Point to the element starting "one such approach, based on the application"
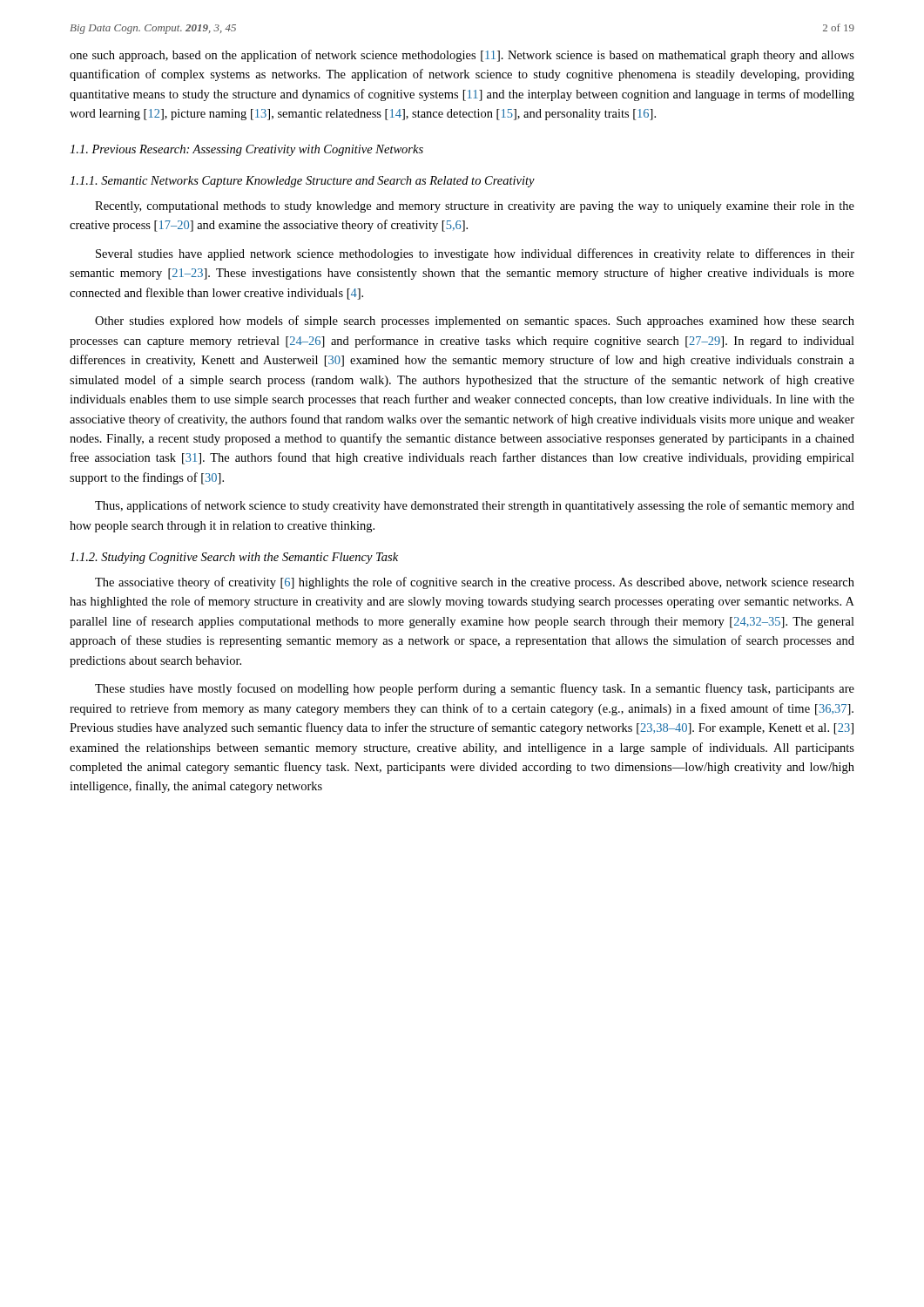The height and width of the screenshot is (1307, 924). (462, 84)
